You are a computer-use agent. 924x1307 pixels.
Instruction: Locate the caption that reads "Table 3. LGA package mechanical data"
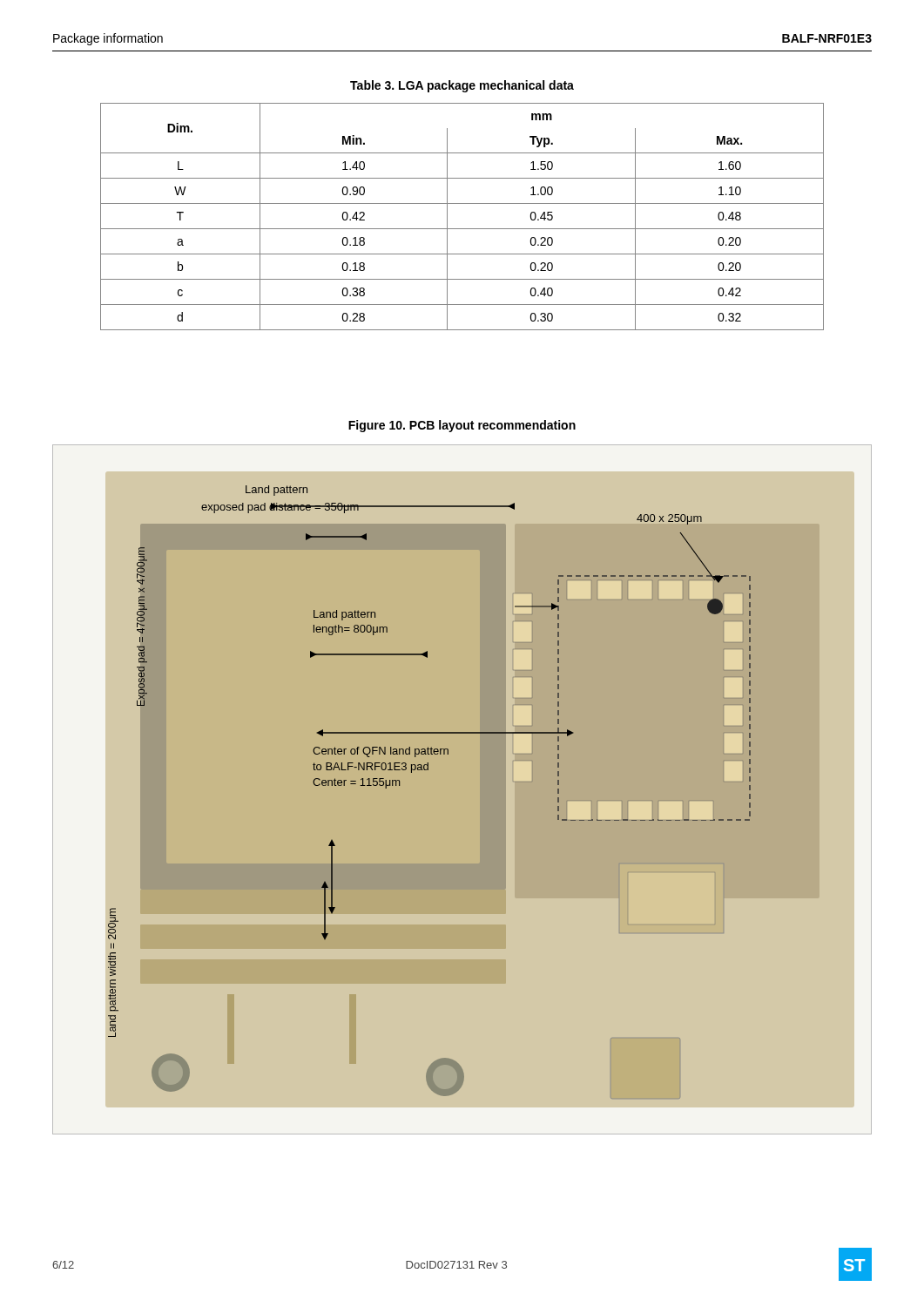point(462,85)
